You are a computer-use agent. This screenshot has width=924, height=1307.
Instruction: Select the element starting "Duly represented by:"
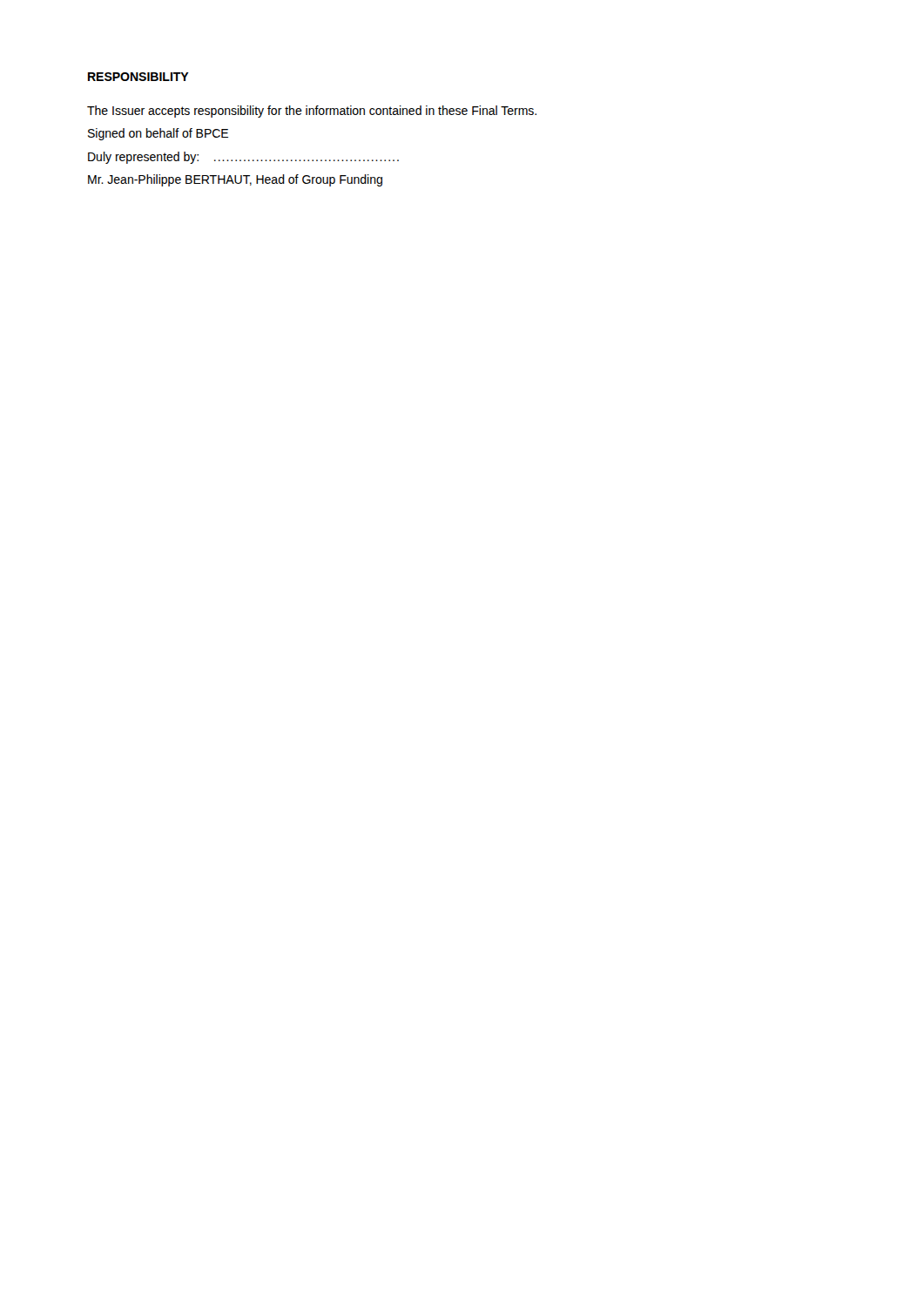click(x=244, y=157)
